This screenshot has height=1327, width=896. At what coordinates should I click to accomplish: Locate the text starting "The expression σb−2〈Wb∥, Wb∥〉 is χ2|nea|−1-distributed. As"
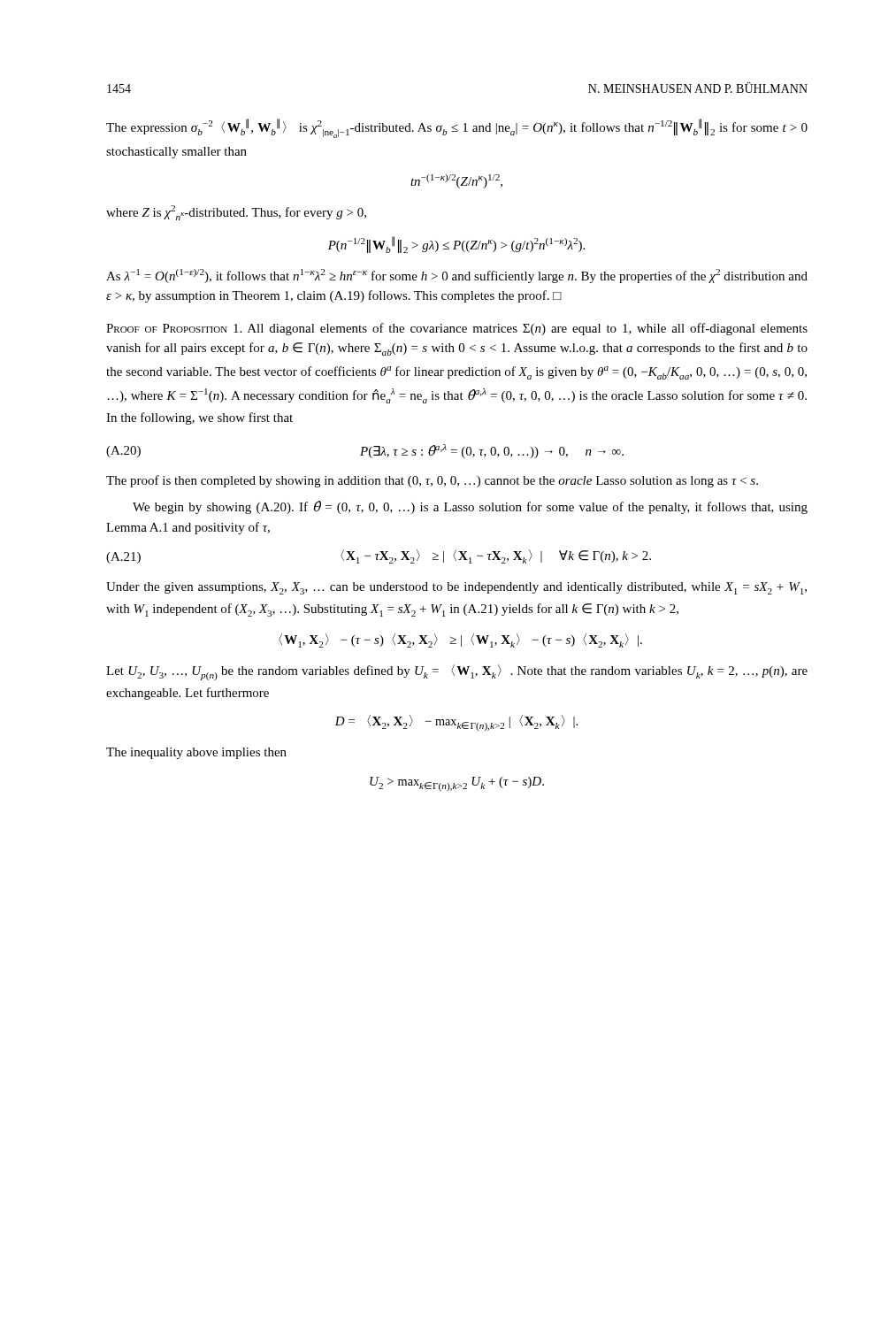[x=457, y=139]
